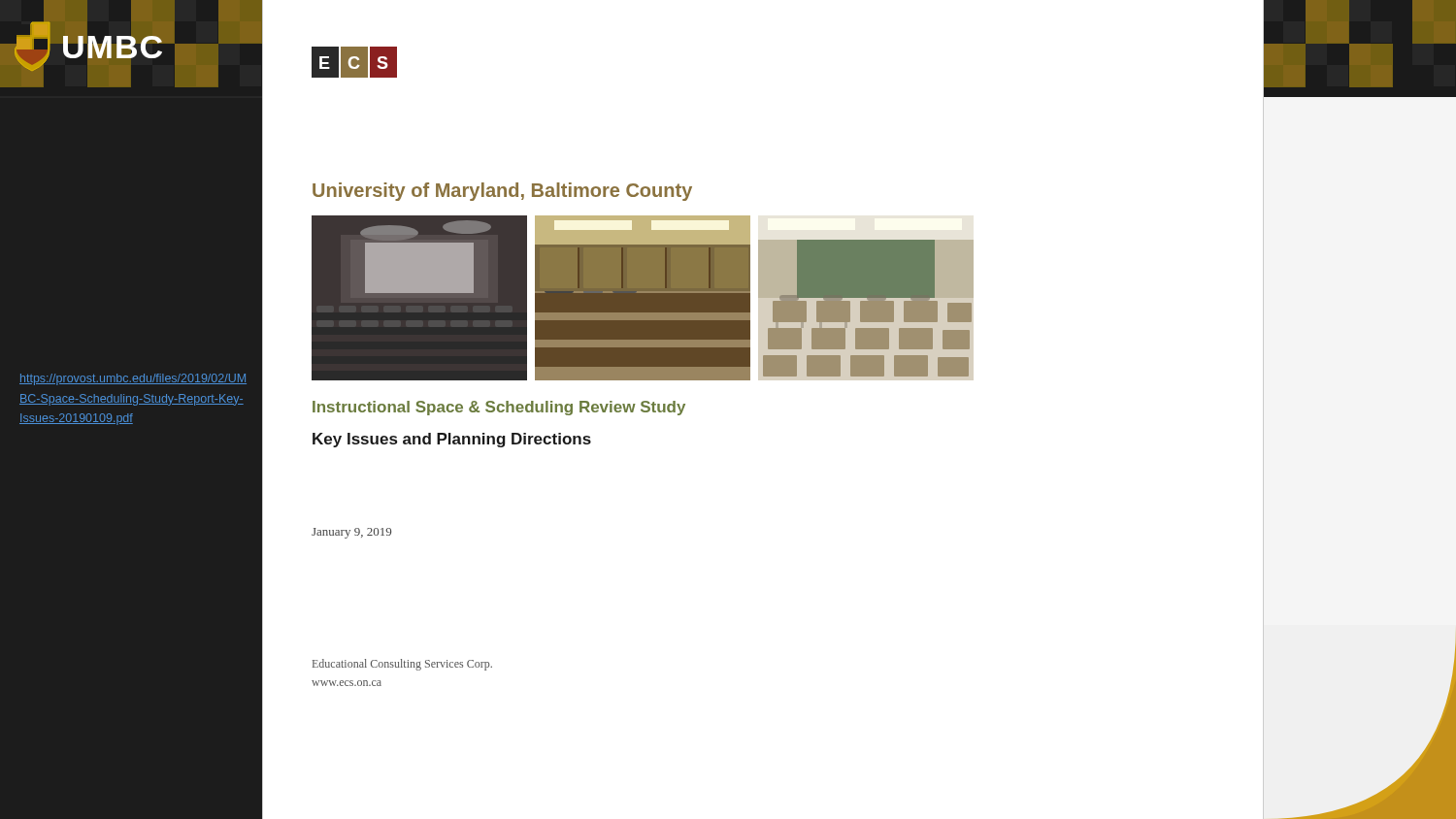The image size is (1456, 819).
Task: Point to "January 9, 2019"
Action: point(352,532)
